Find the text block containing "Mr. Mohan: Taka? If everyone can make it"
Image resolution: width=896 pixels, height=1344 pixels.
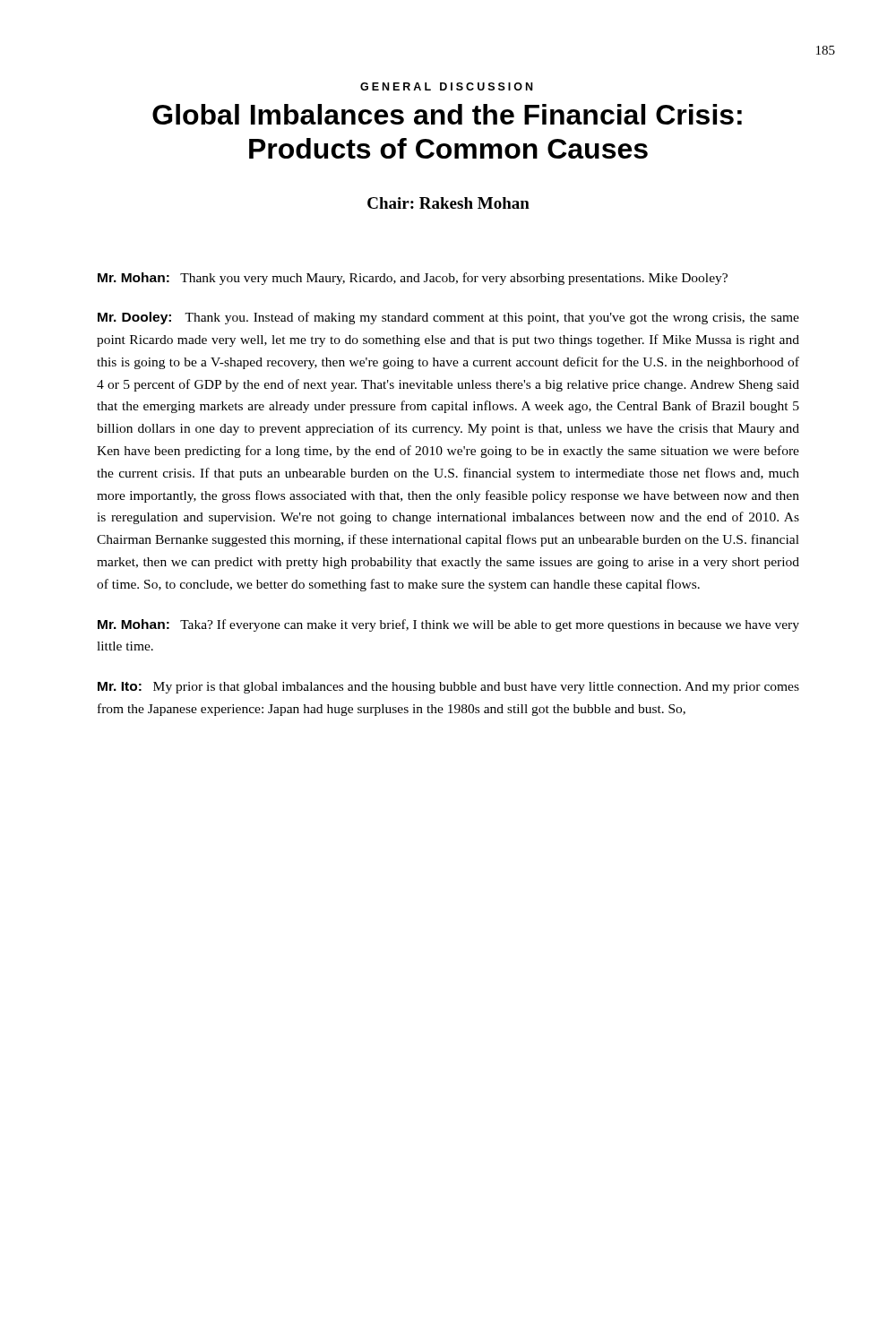[448, 636]
